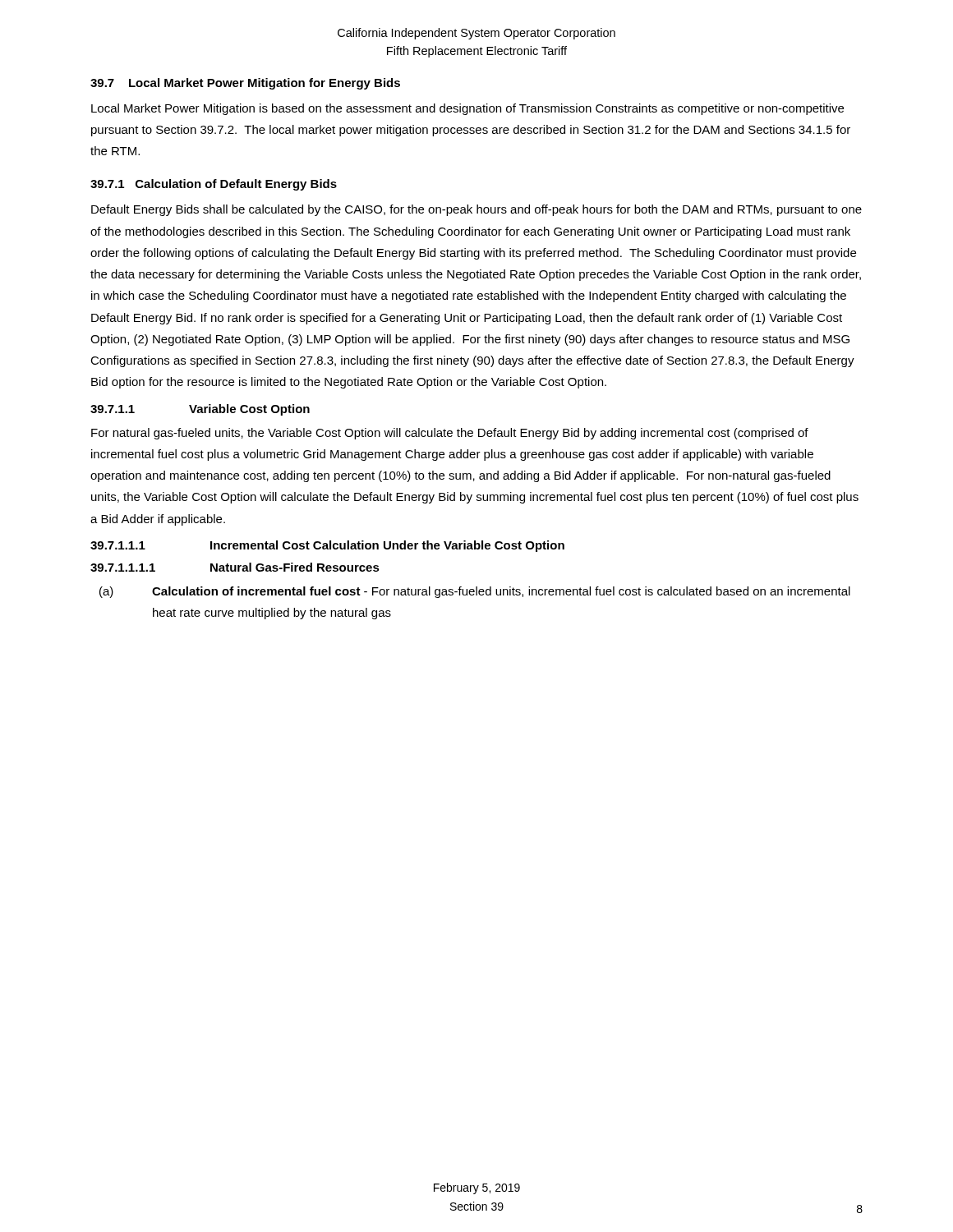Find the section header that reads "39.7.1.1.1.1Natural Gas-Fired Resources"
The width and height of the screenshot is (953, 1232).
235,567
